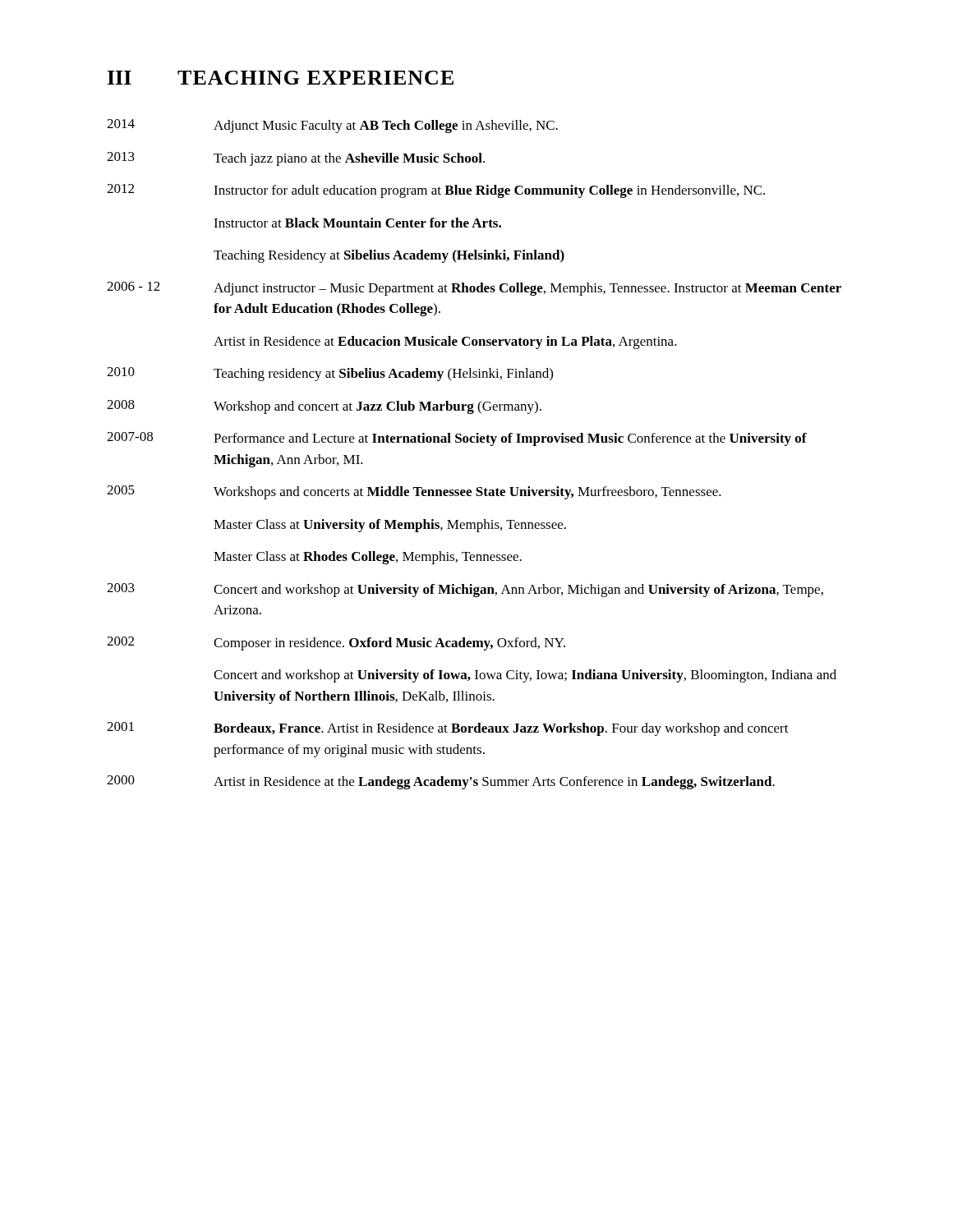Click the passage that begins "2006 - 12"
Screen dimensions: 1232x953
click(x=476, y=298)
